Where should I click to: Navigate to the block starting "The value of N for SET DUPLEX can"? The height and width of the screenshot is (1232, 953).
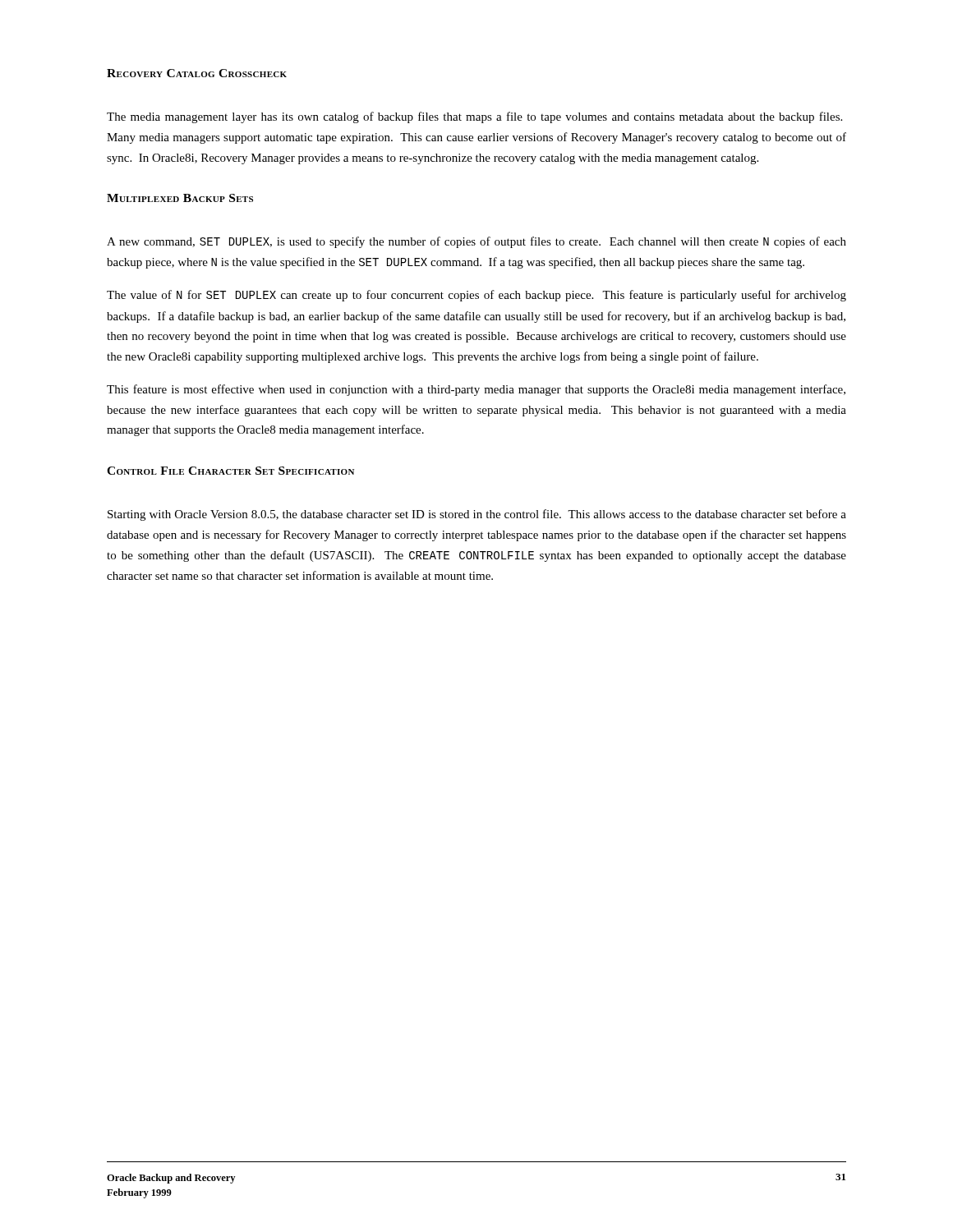(476, 326)
